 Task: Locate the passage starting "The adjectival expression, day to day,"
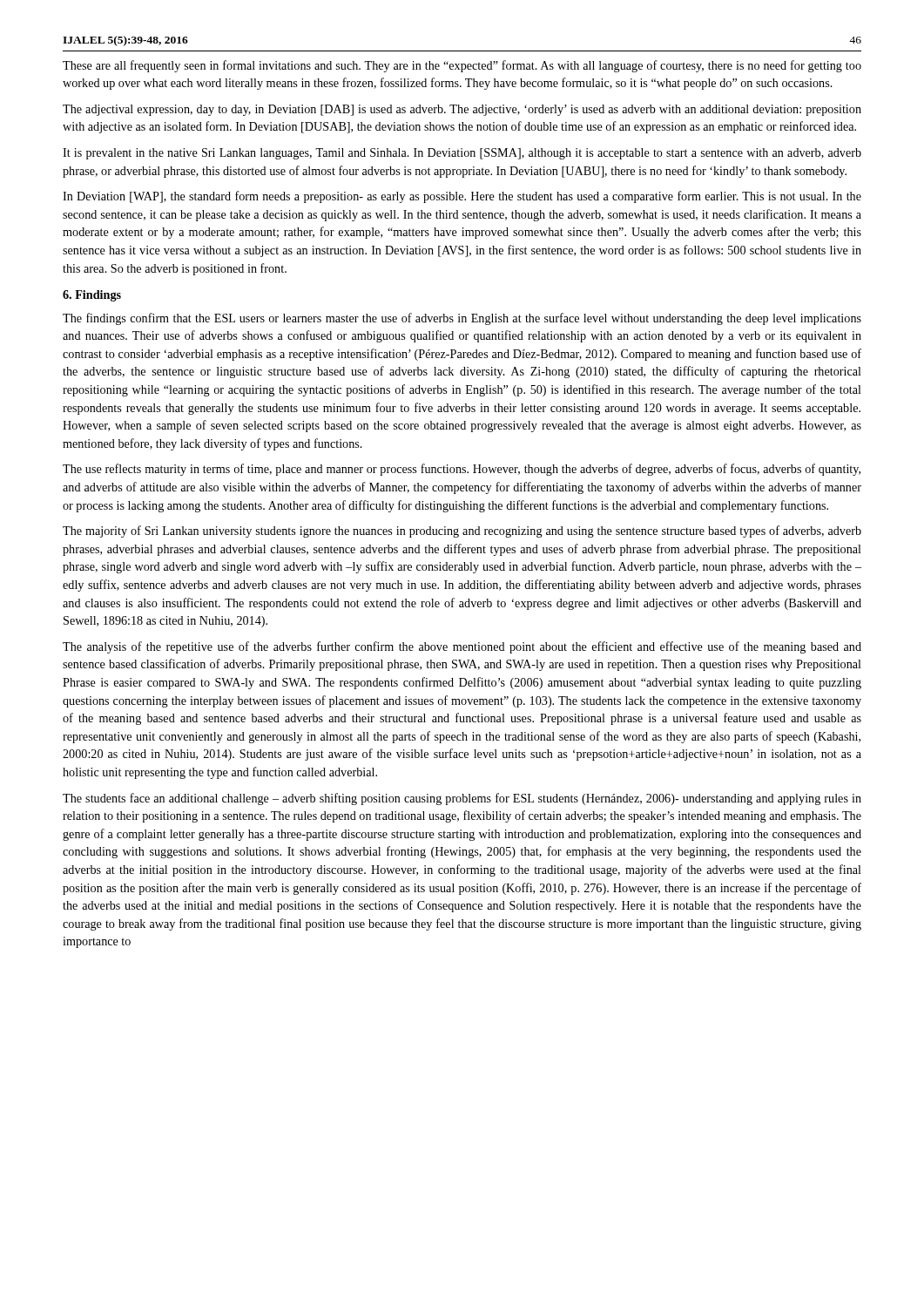point(462,118)
